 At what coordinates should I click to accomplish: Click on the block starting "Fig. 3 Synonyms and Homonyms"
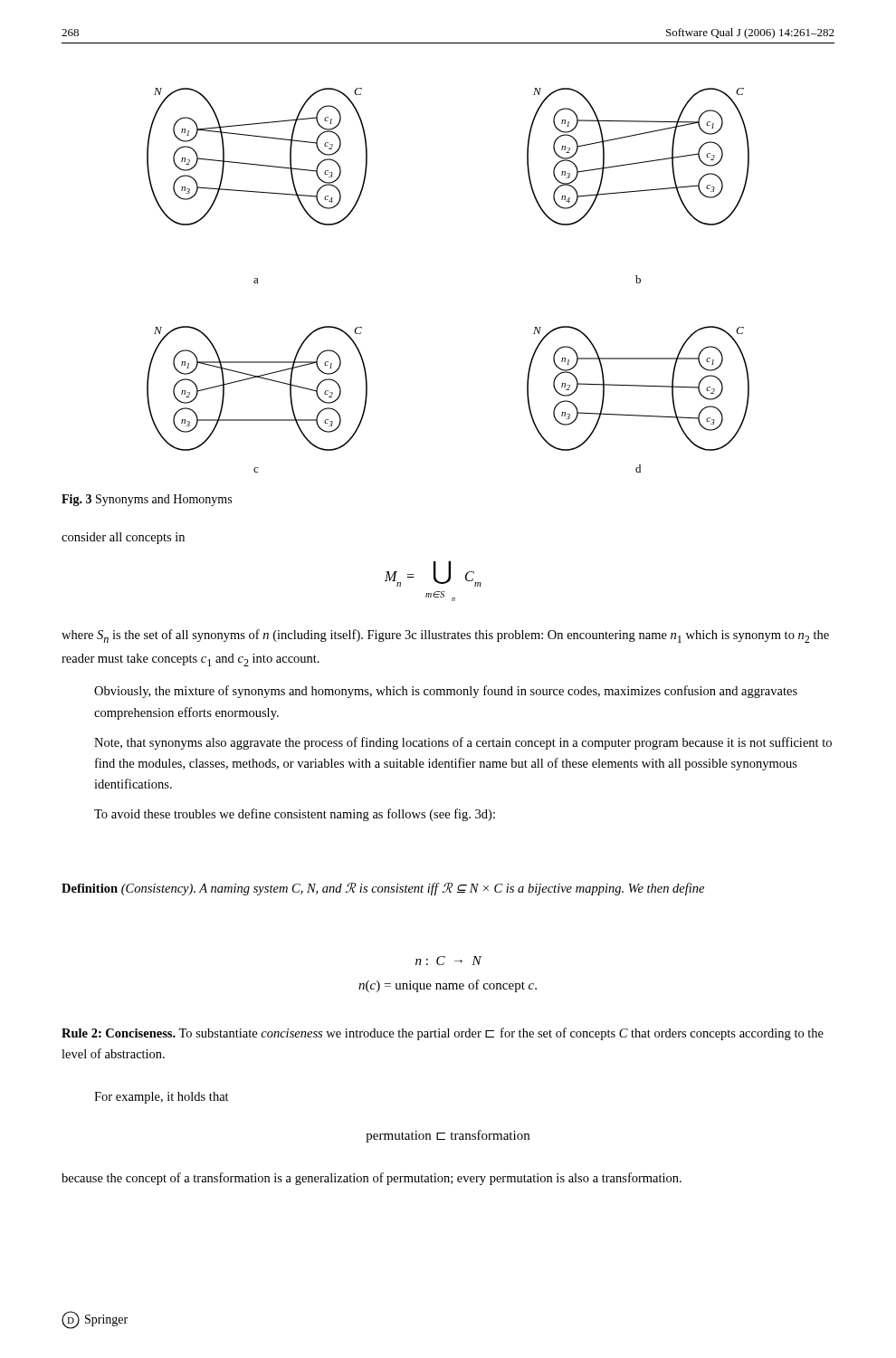coord(147,499)
